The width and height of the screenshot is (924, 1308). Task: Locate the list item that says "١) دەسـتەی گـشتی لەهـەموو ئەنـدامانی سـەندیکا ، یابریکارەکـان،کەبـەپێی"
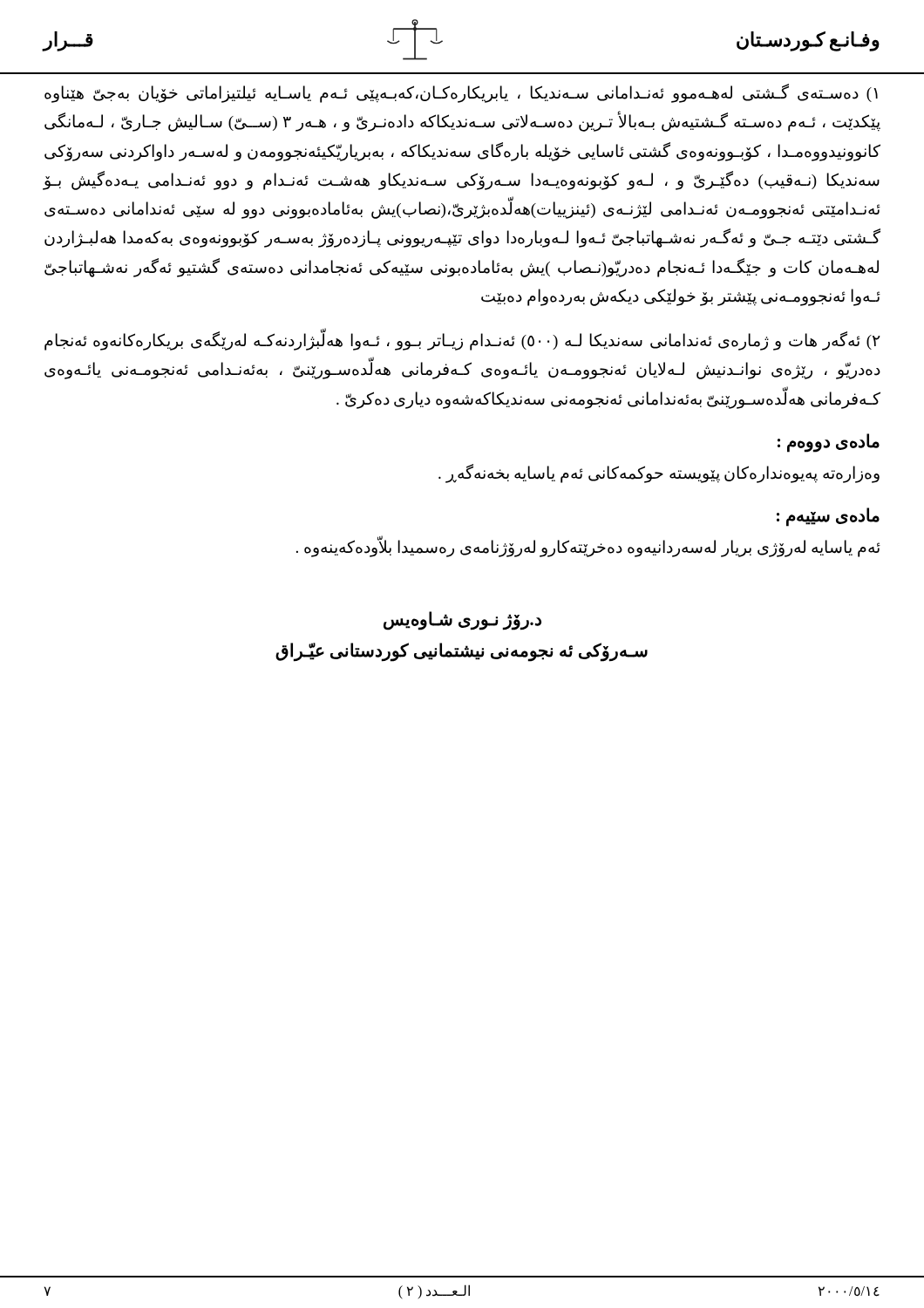coord(462,194)
